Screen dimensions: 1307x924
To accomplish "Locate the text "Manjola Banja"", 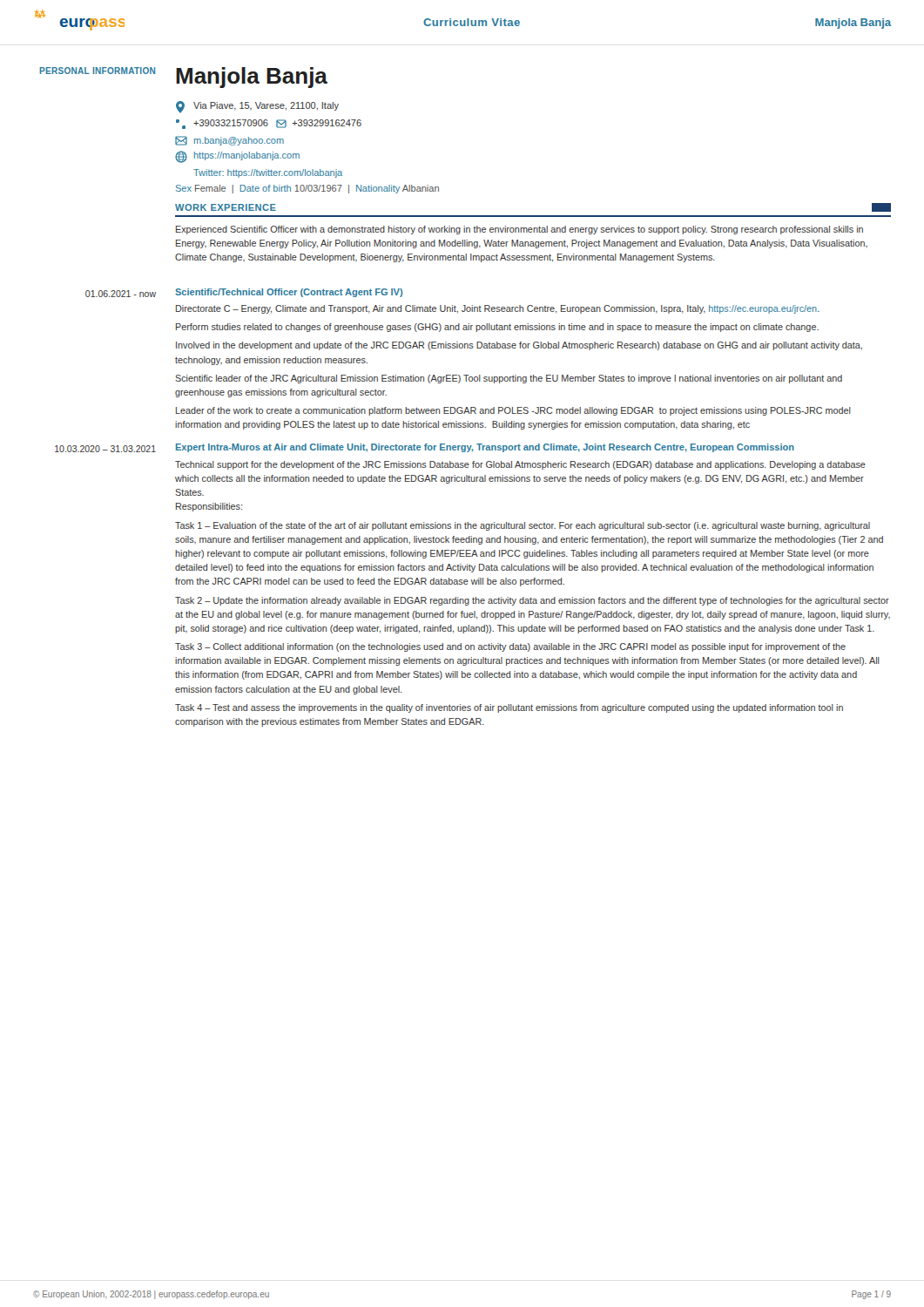I will [251, 76].
